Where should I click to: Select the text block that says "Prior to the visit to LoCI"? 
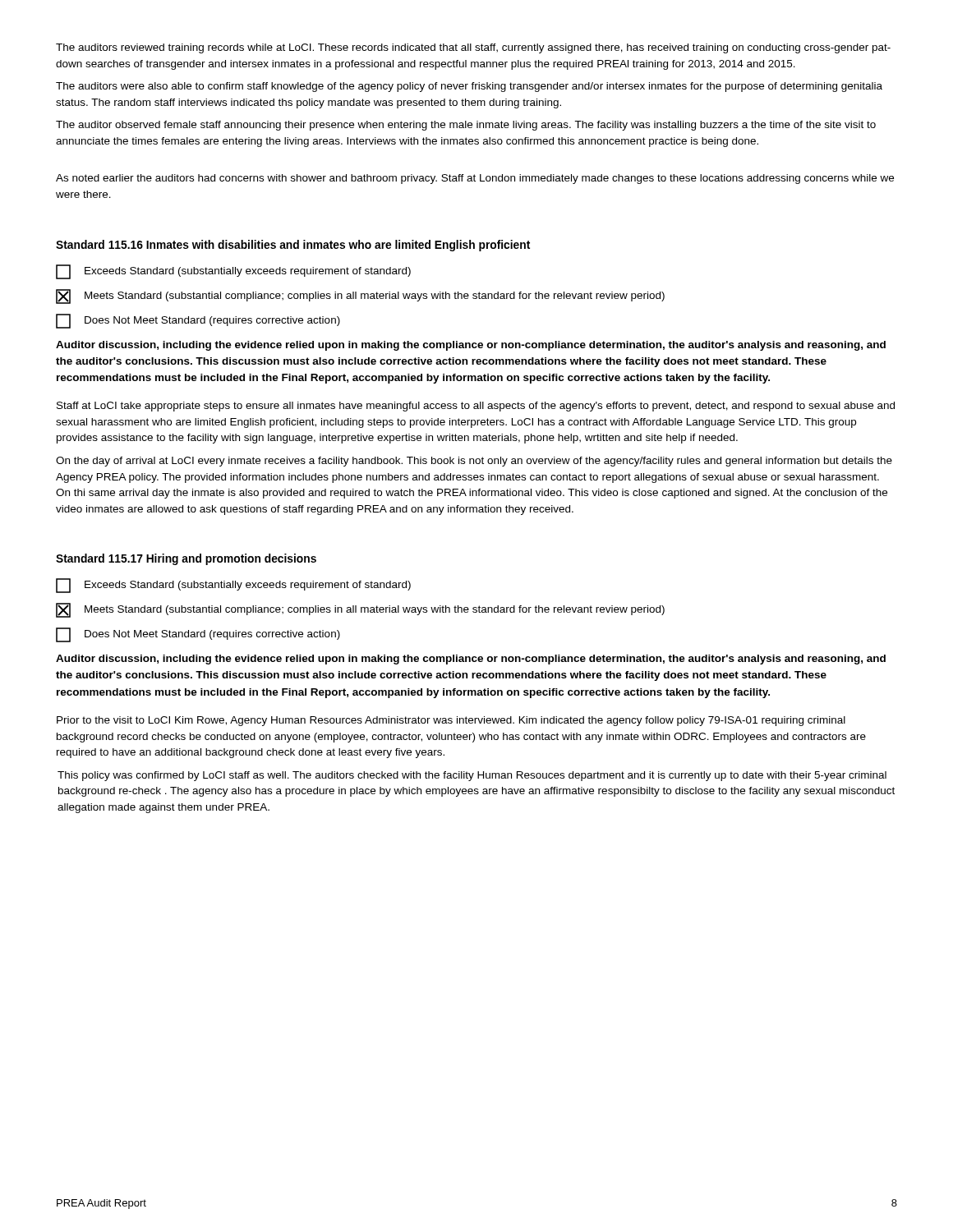coord(461,736)
